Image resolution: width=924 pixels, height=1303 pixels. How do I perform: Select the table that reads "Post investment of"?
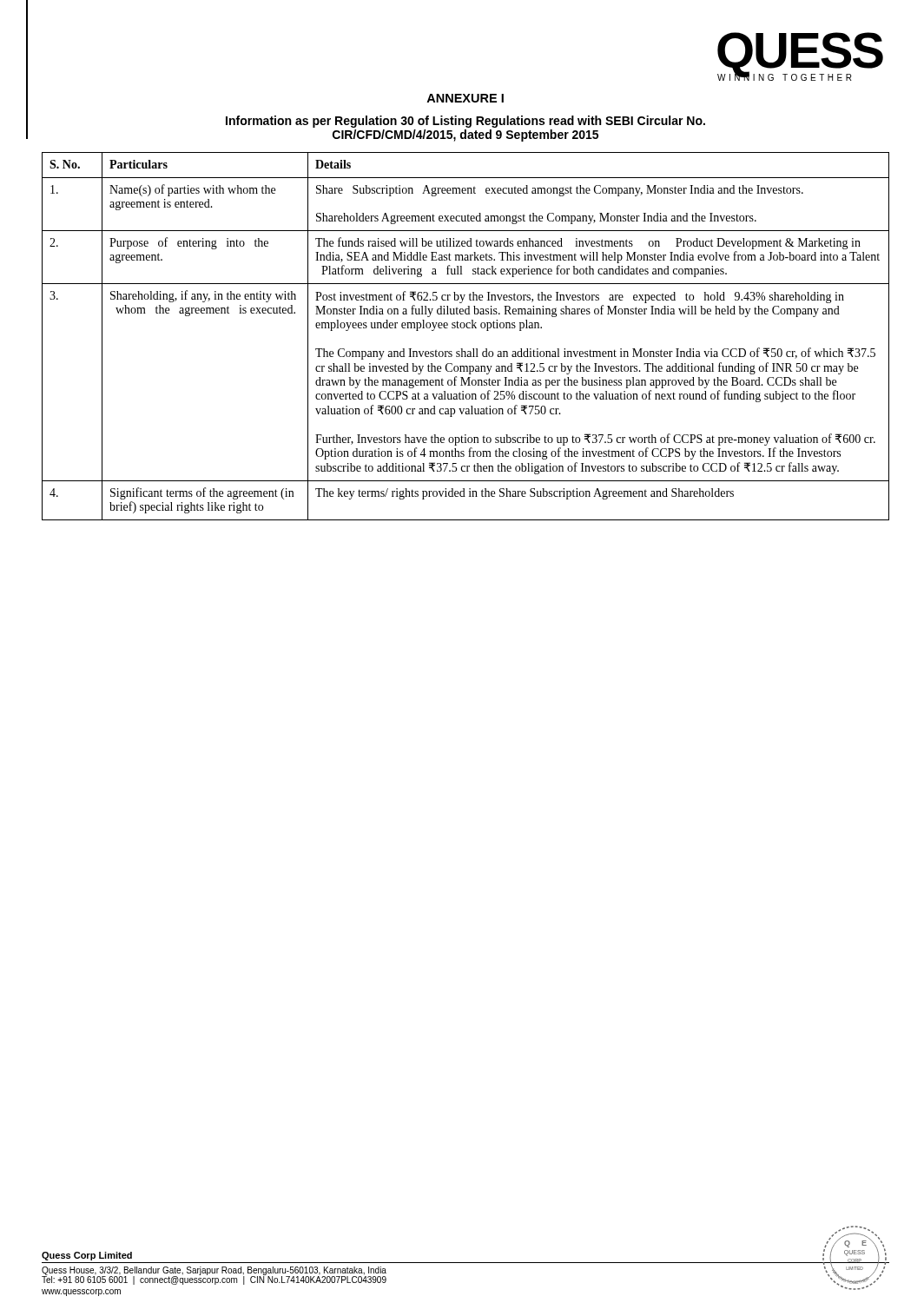tap(465, 336)
